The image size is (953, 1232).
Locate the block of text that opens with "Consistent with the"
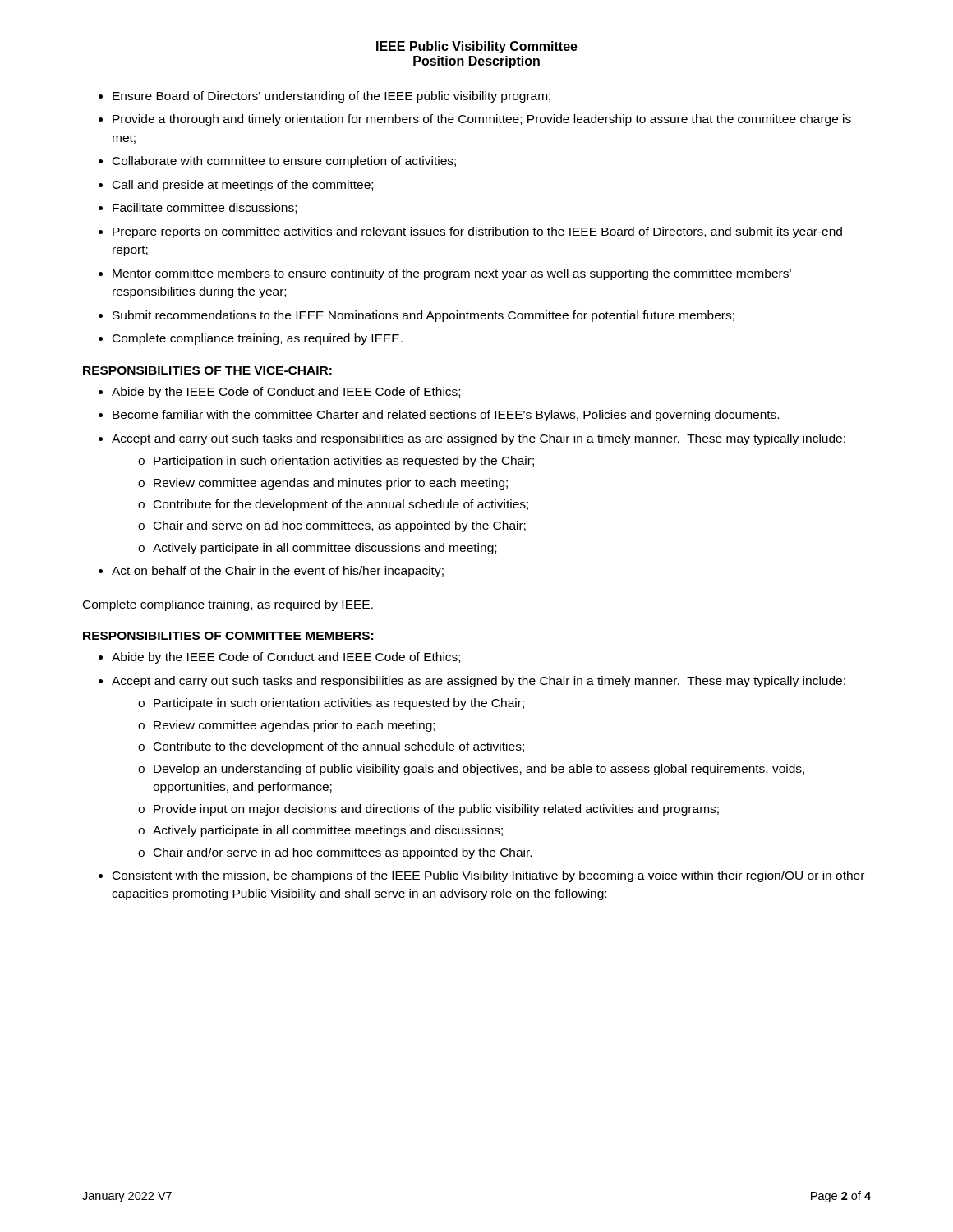[x=488, y=884]
